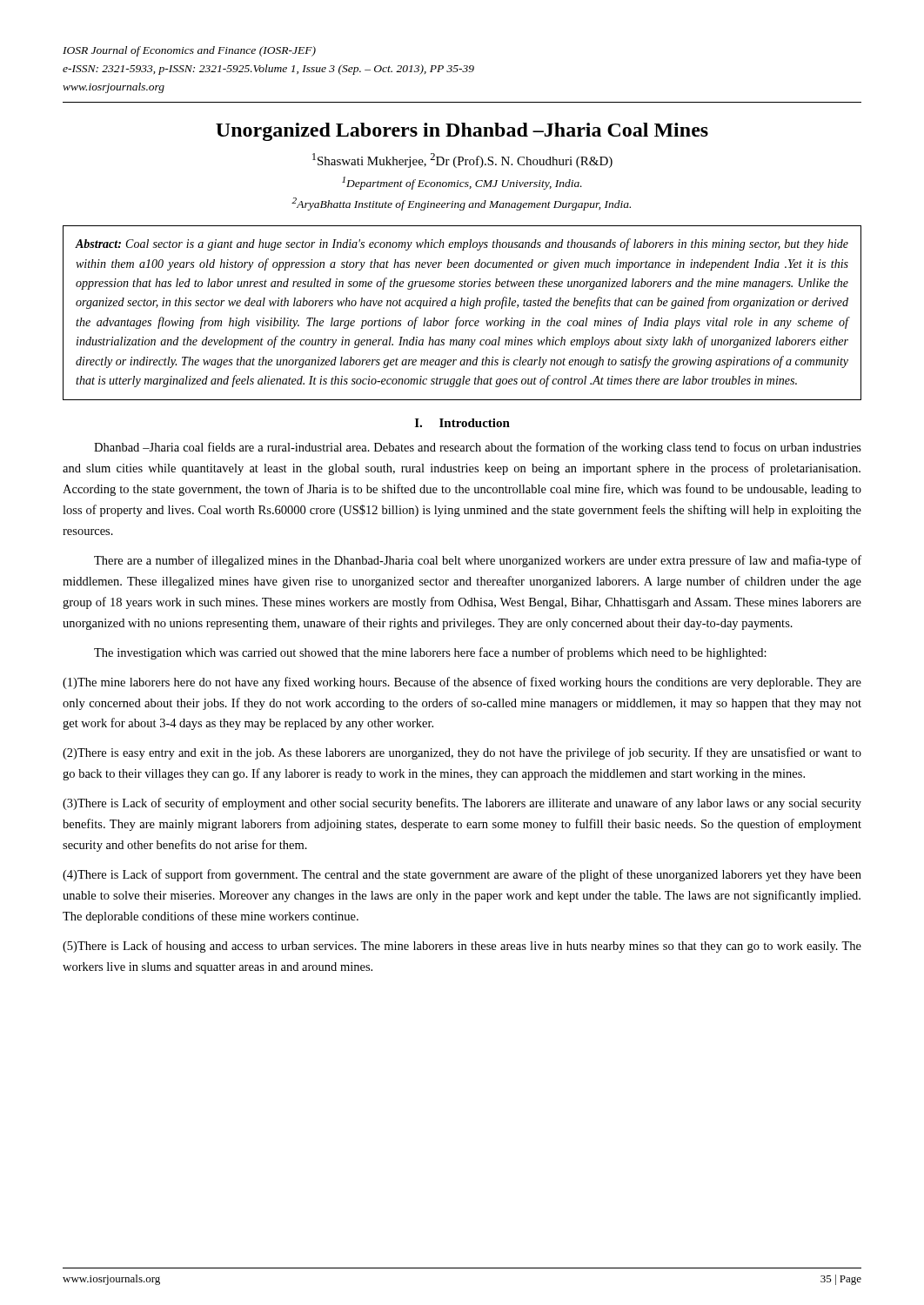
Task: Click on the text block starting "(1)The mine laborers here do not have"
Action: (x=462, y=703)
